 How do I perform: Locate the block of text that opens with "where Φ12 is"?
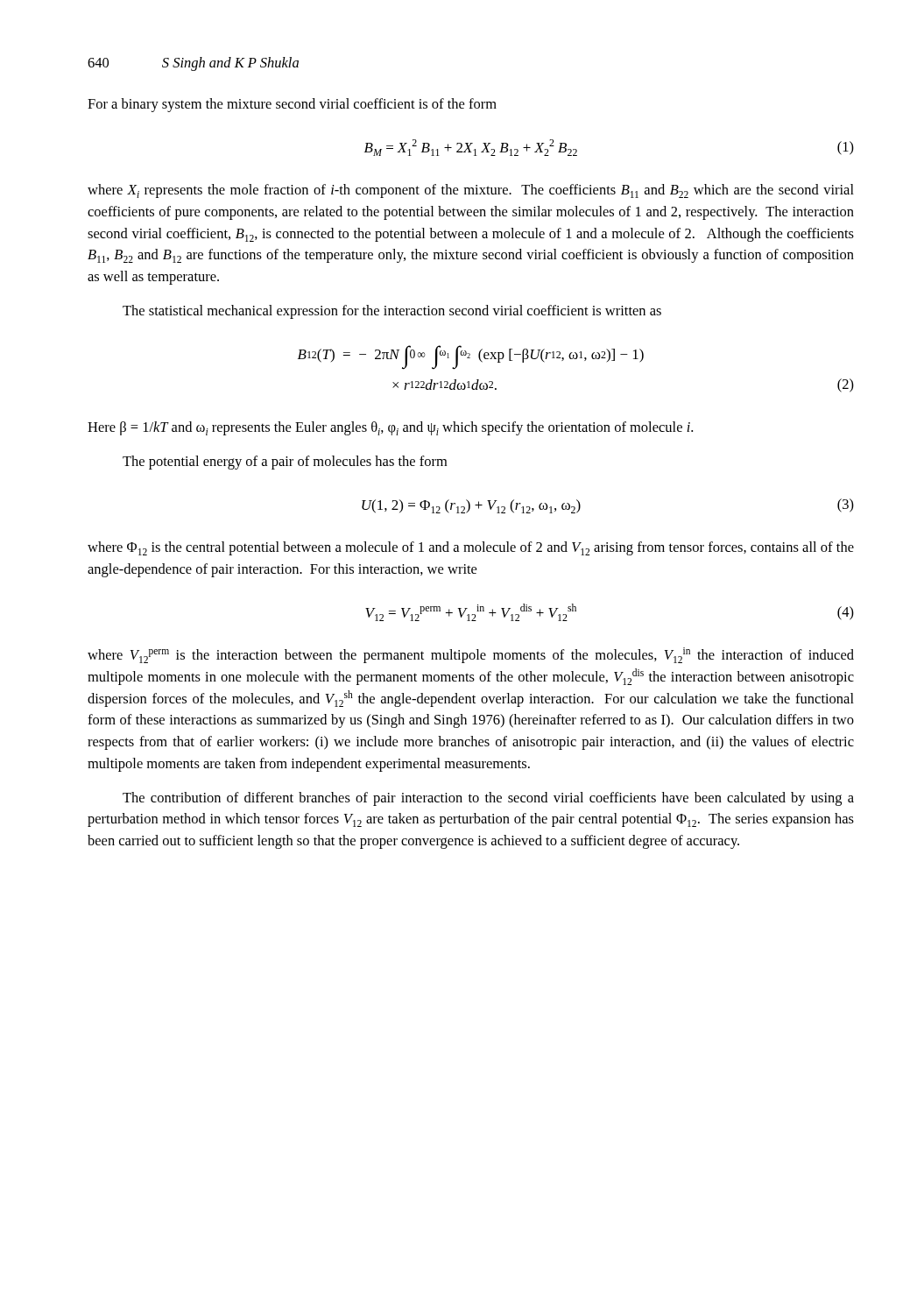point(471,558)
